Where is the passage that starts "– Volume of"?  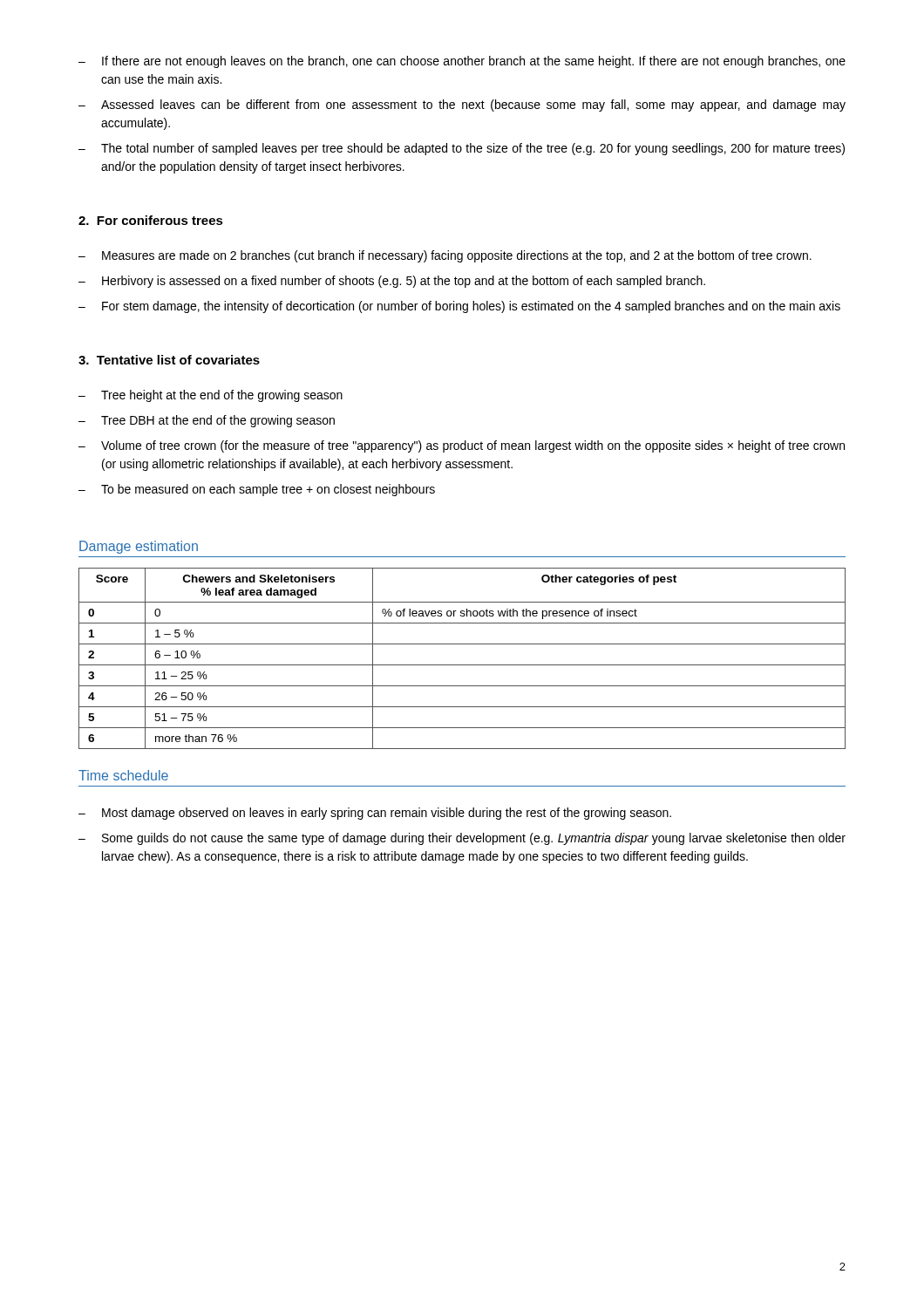click(462, 455)
